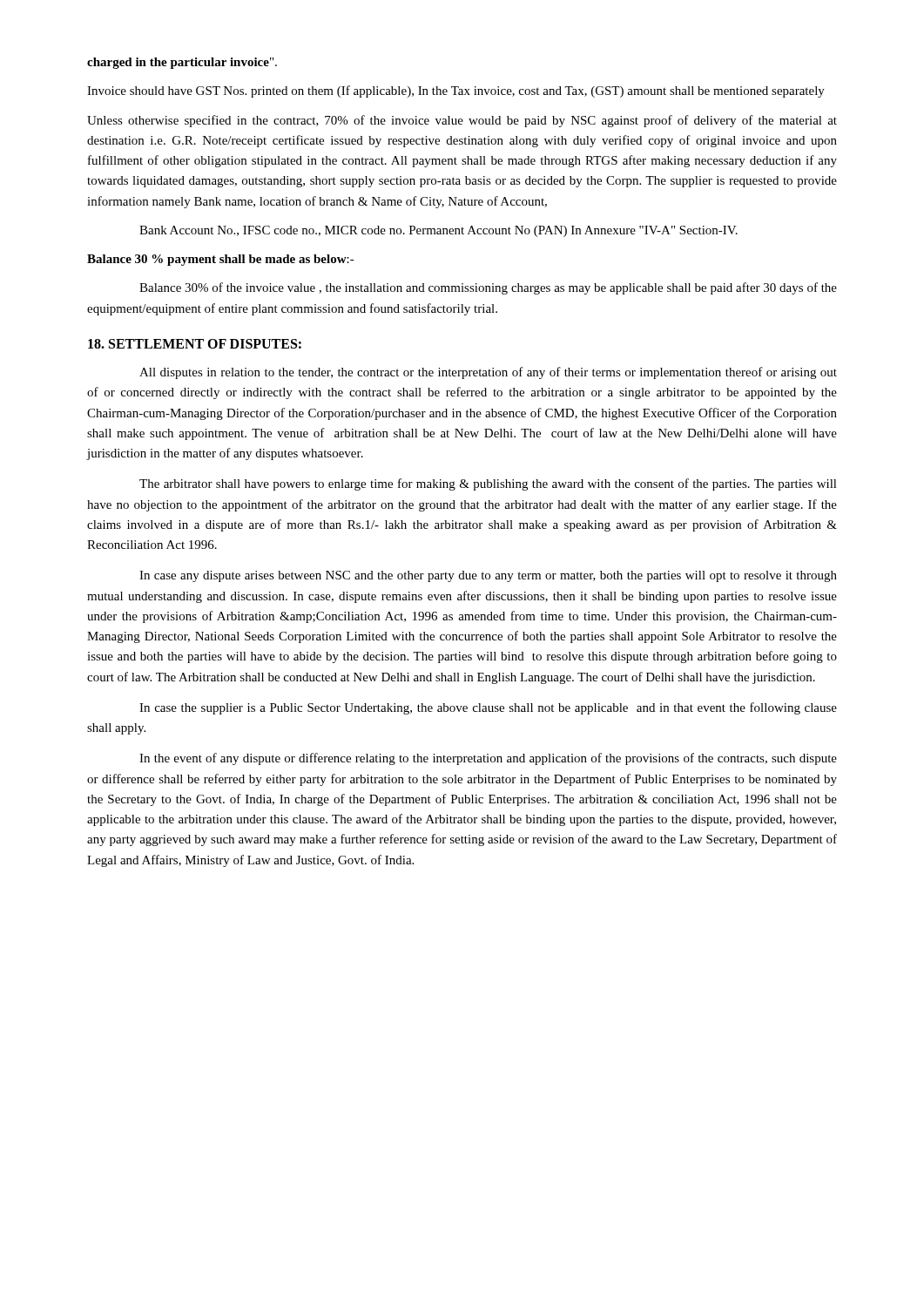Viewport: 924px width, 1307px height.
Task: Locate the block starting "In the event of any dispute or difference"
Action: [x=462, y=809]
